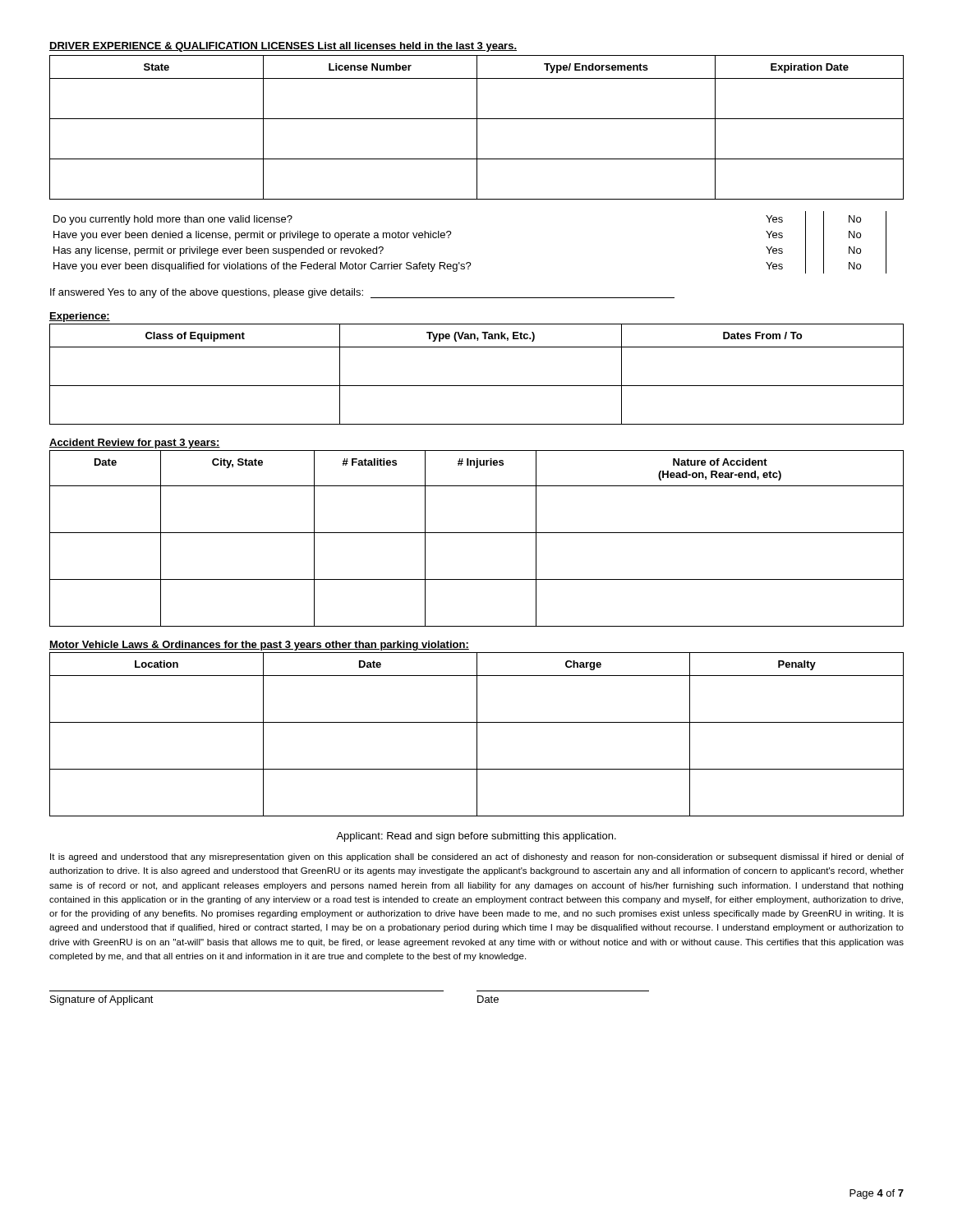Select the region starting "Motor Vehicle Laws &"
This screenshot has height=1232, width=953.
(259, 644)
